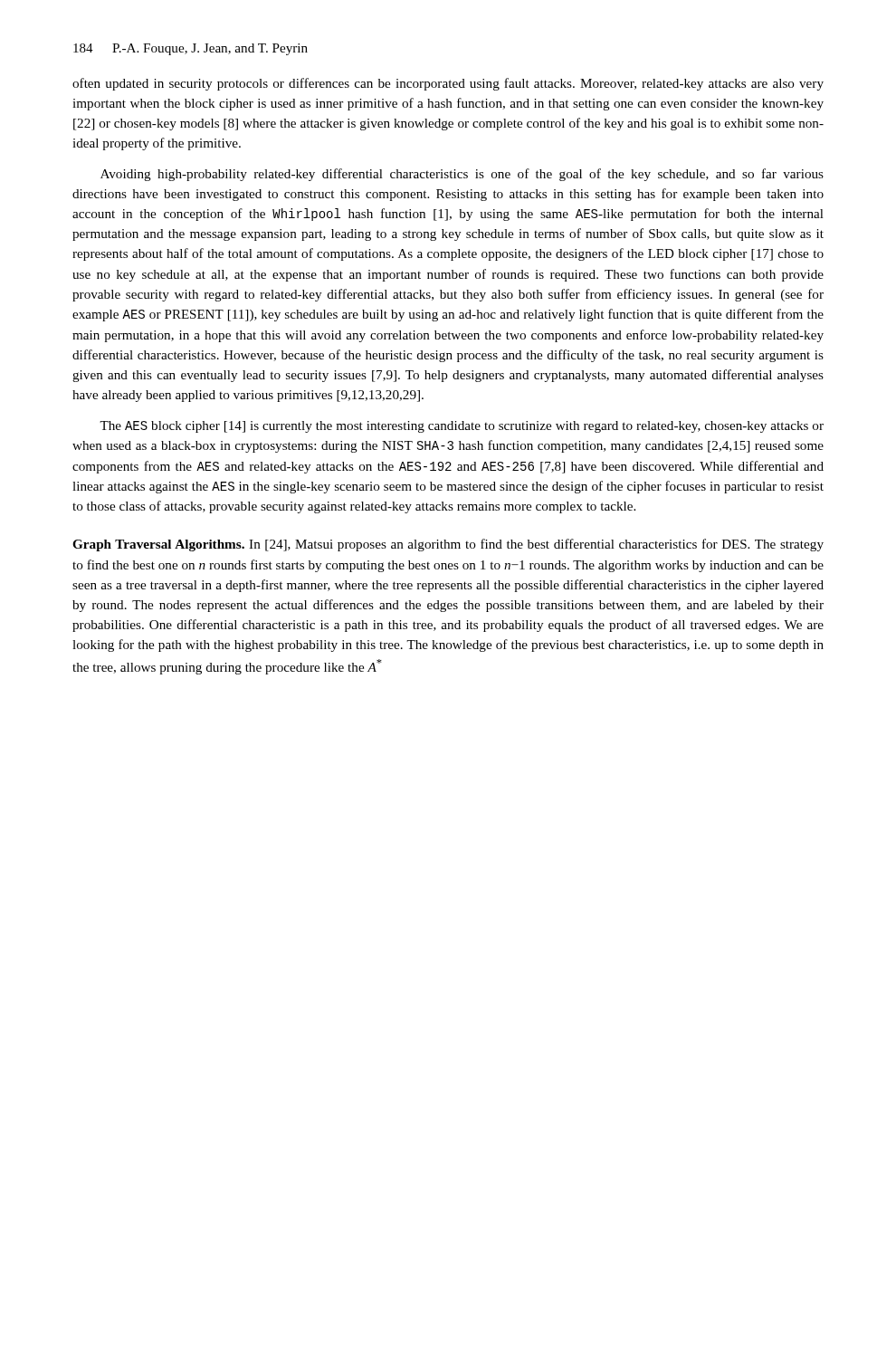
Task: Select the text starting "Avoiding high-probability related-key differential"
Action: click(448, 284)
